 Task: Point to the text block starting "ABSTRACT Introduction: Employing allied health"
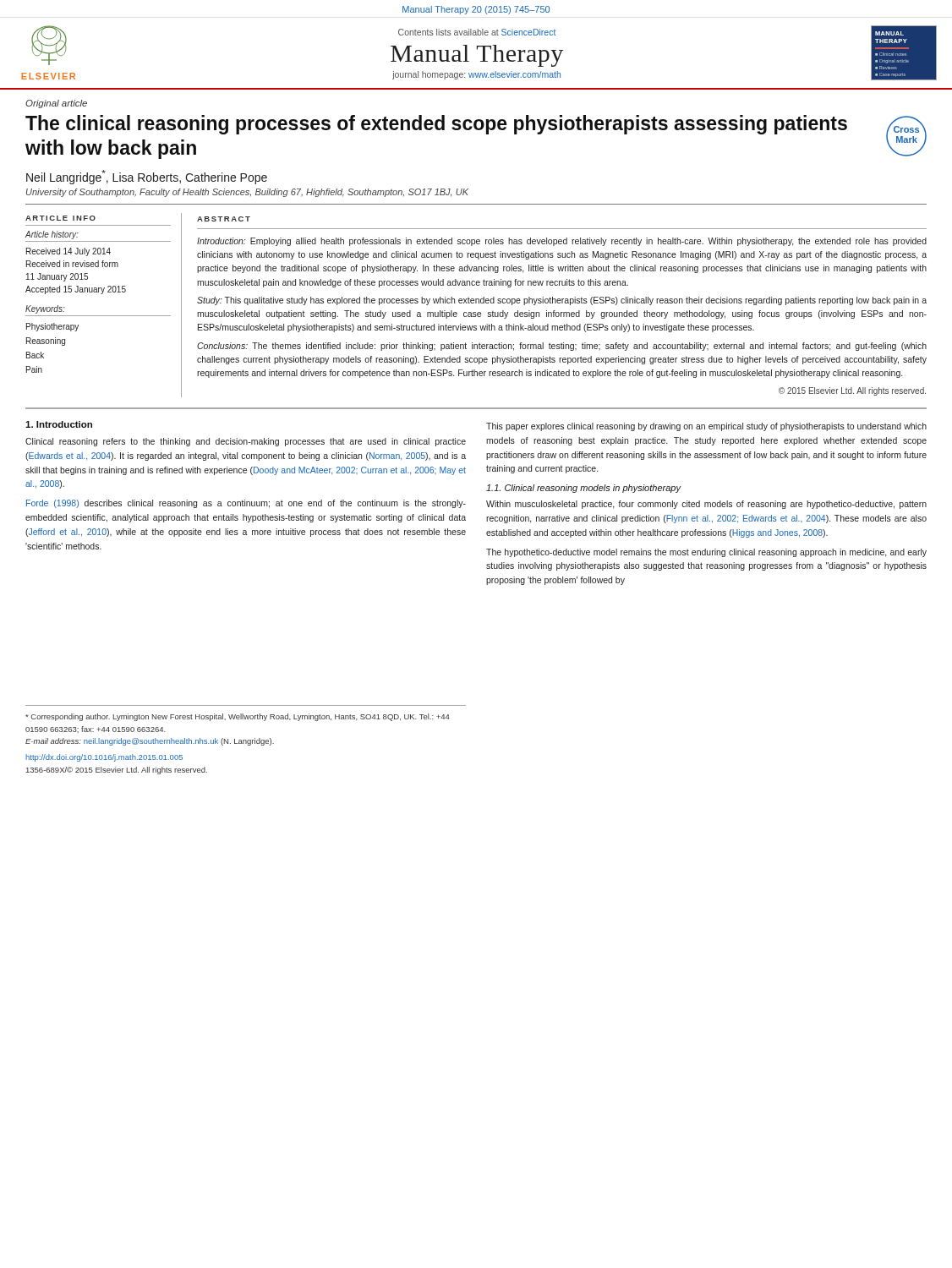pos(562,305)
